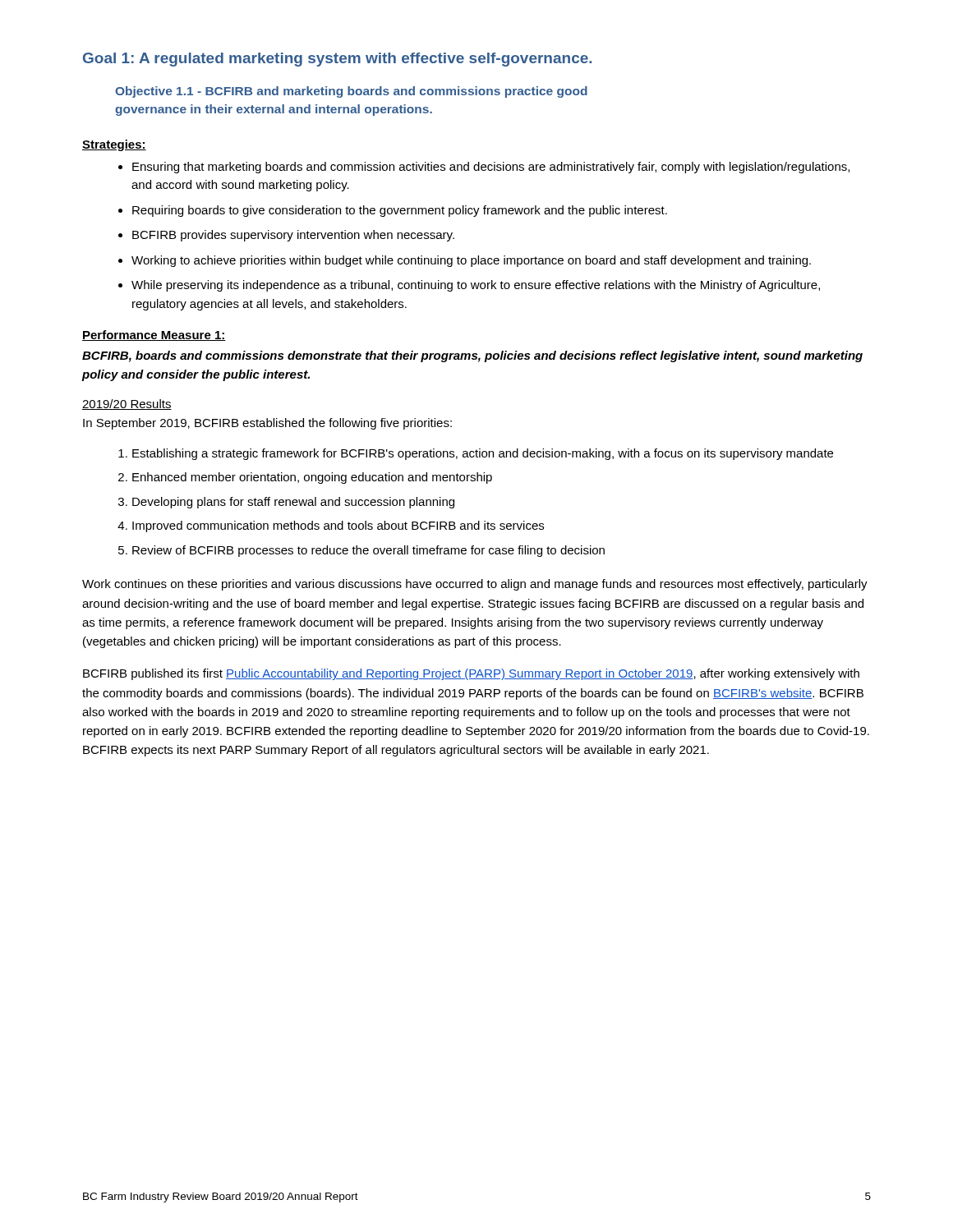The height and width of the screenshot is (1232, 953).
Task: Point to the block beginning "Review of BCFIRB processes to reduce the overall"
Action: [501, 550]
